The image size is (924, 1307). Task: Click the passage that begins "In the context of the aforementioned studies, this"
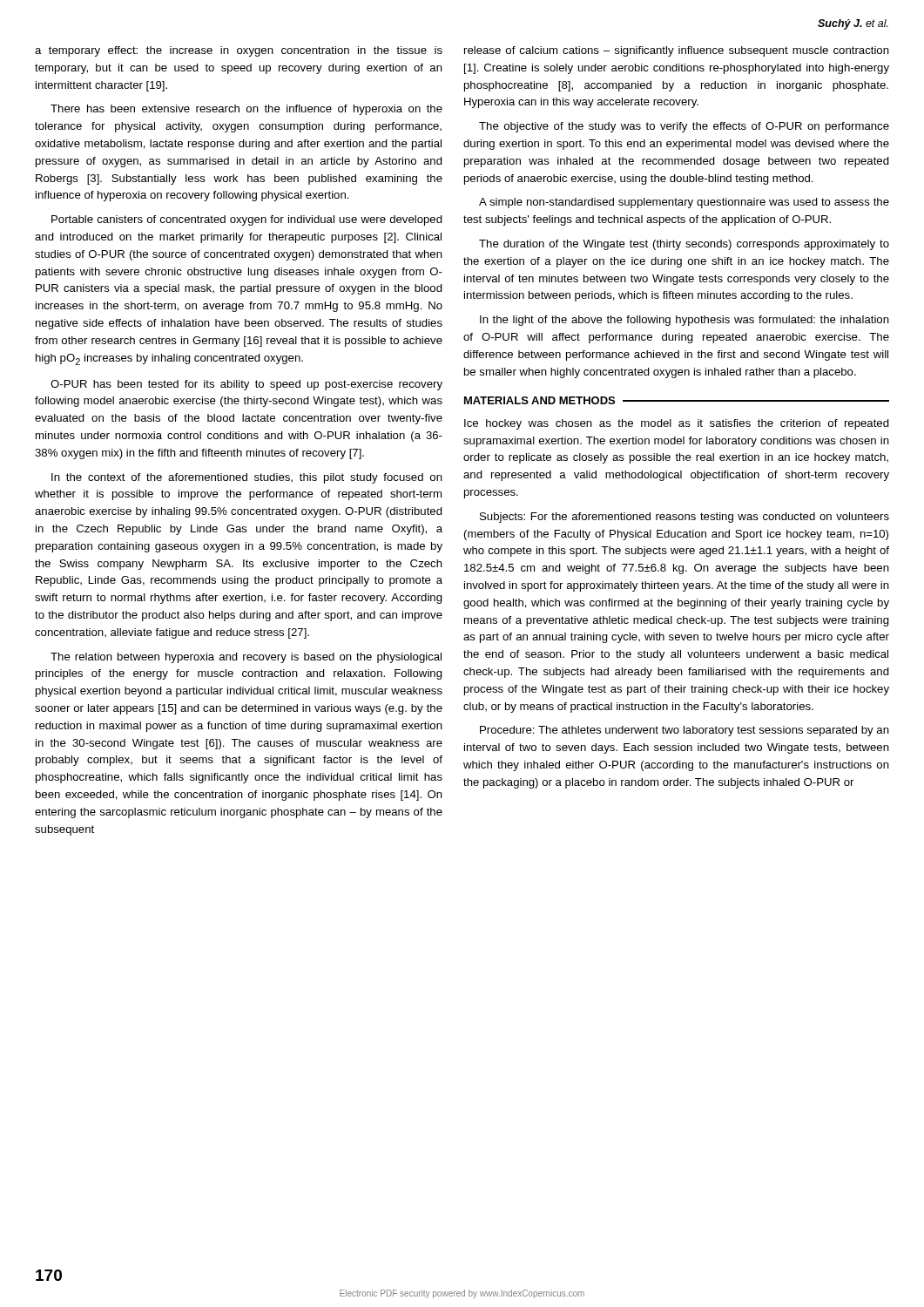(239, 555)
